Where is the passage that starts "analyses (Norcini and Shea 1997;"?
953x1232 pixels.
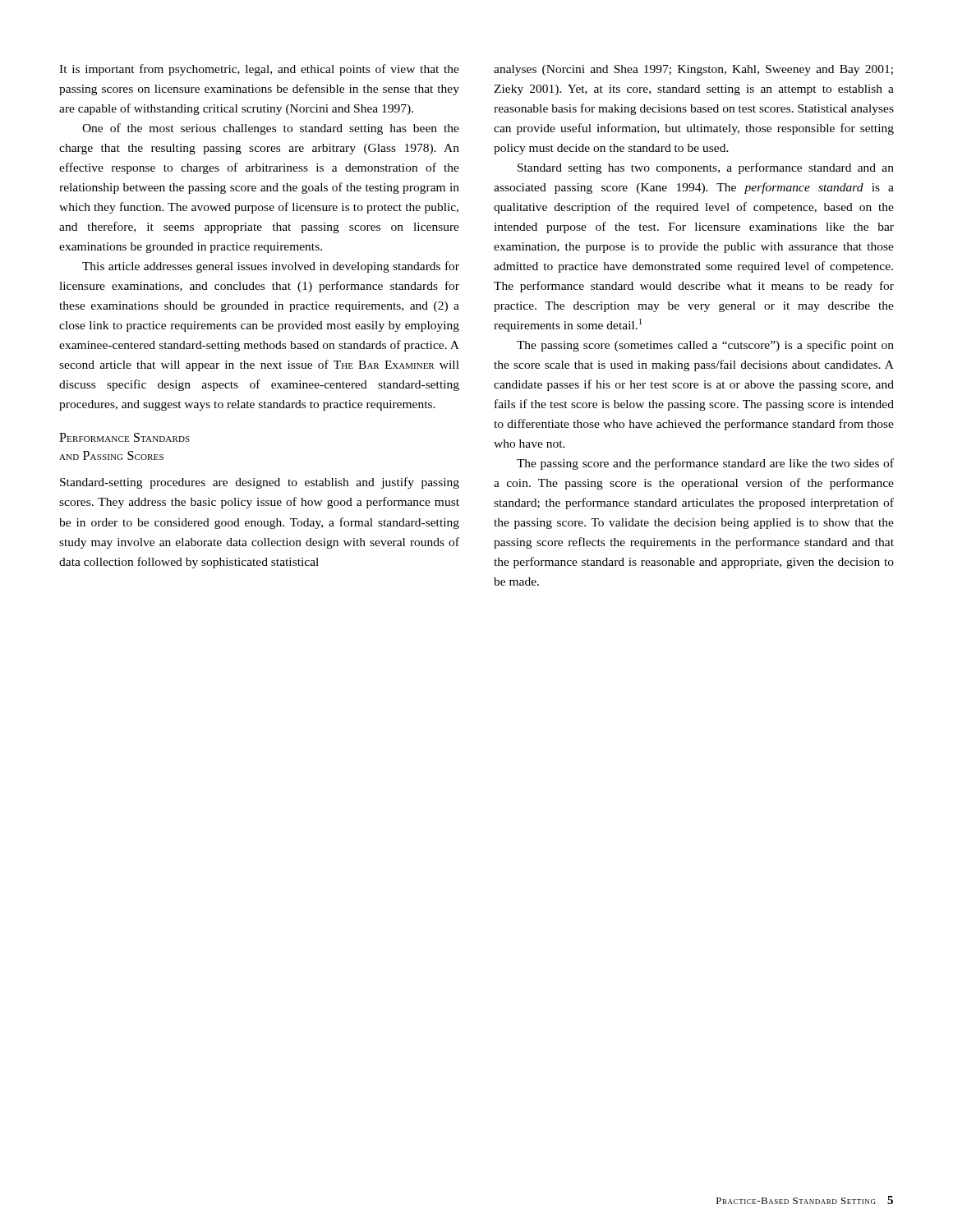coord(693,70)
